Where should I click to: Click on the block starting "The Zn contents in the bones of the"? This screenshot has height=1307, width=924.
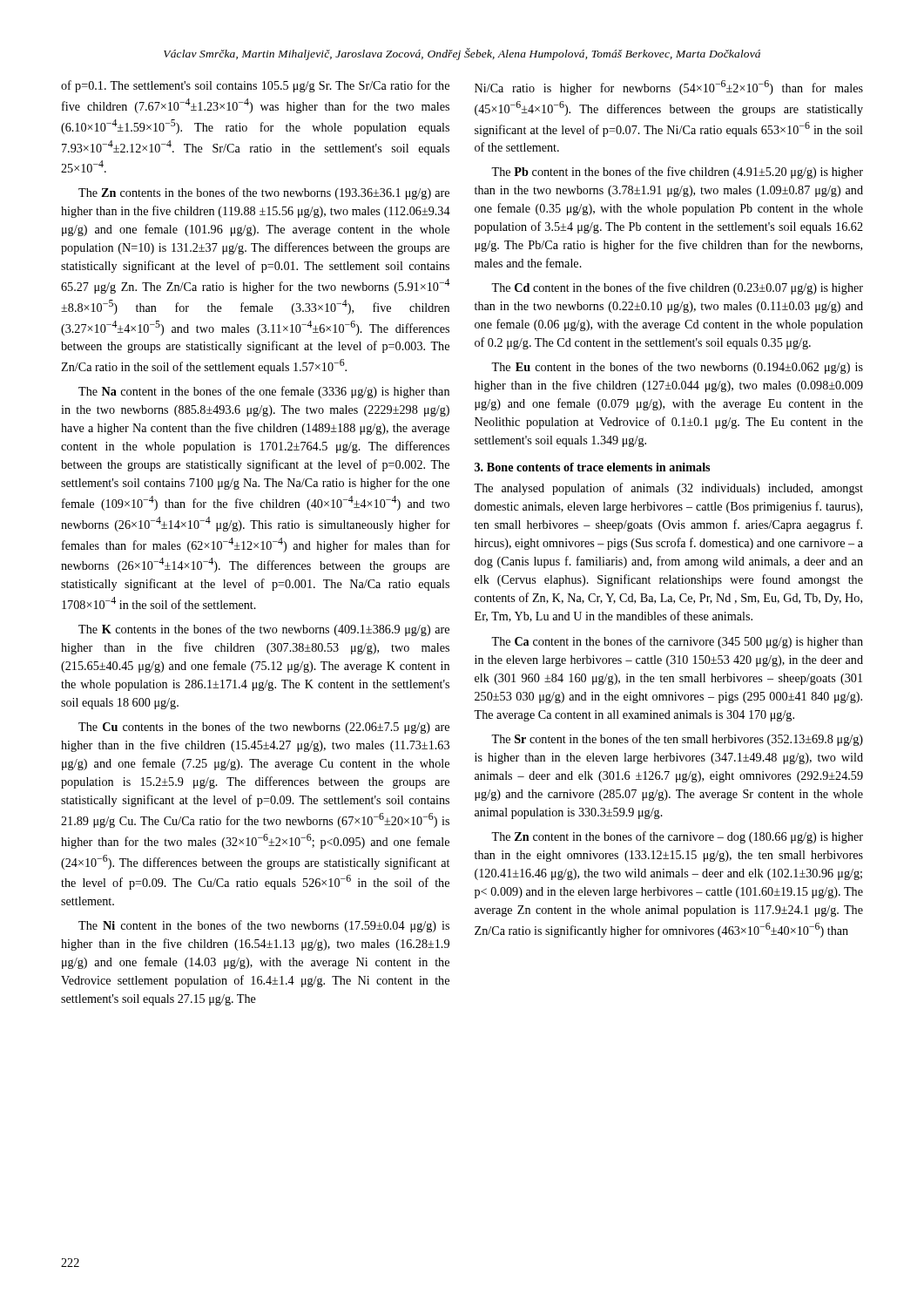click(x=255, y=280)
